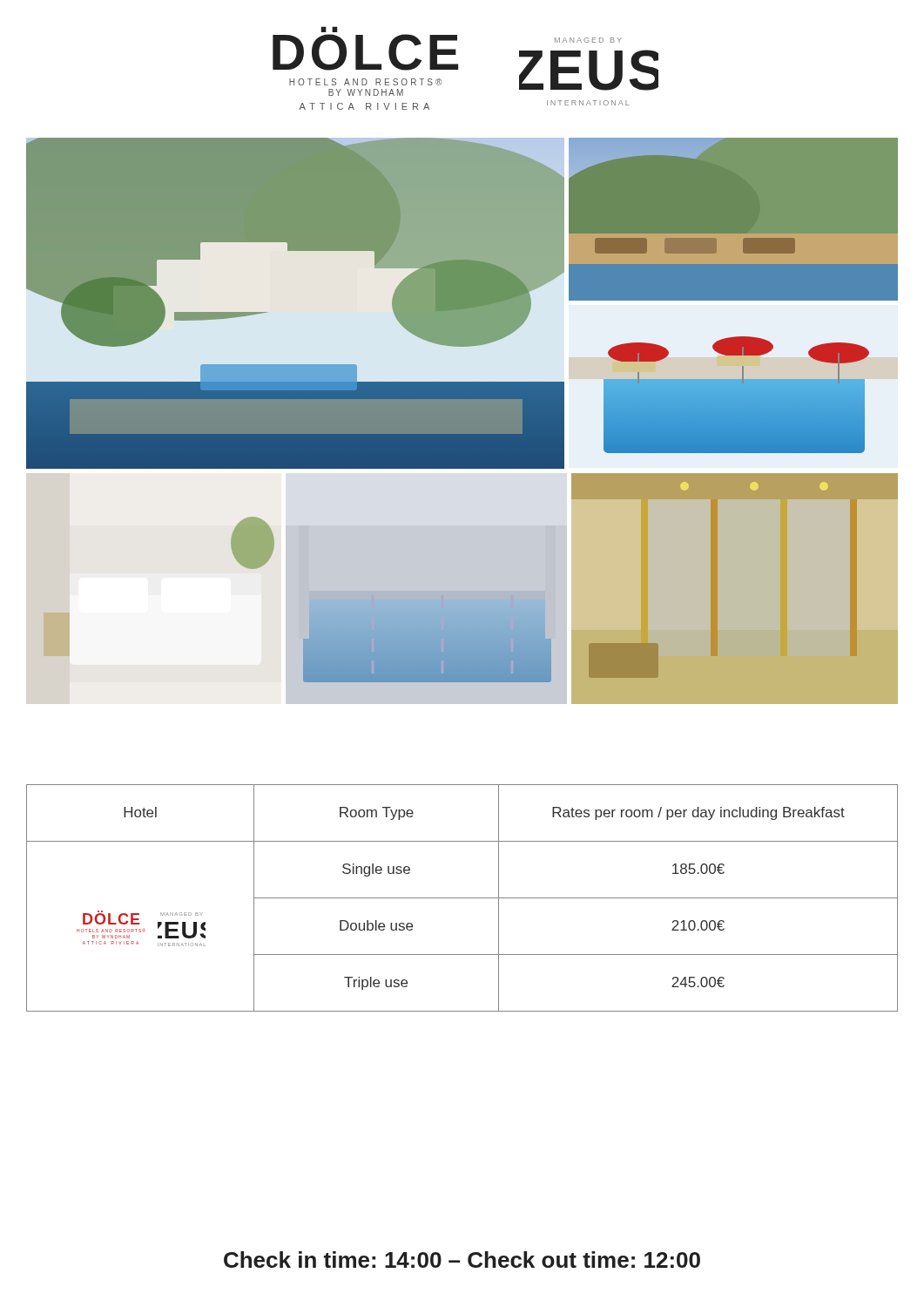
Task: Find the table that mentions "Room Type"
Action: (x=462, y=898)
